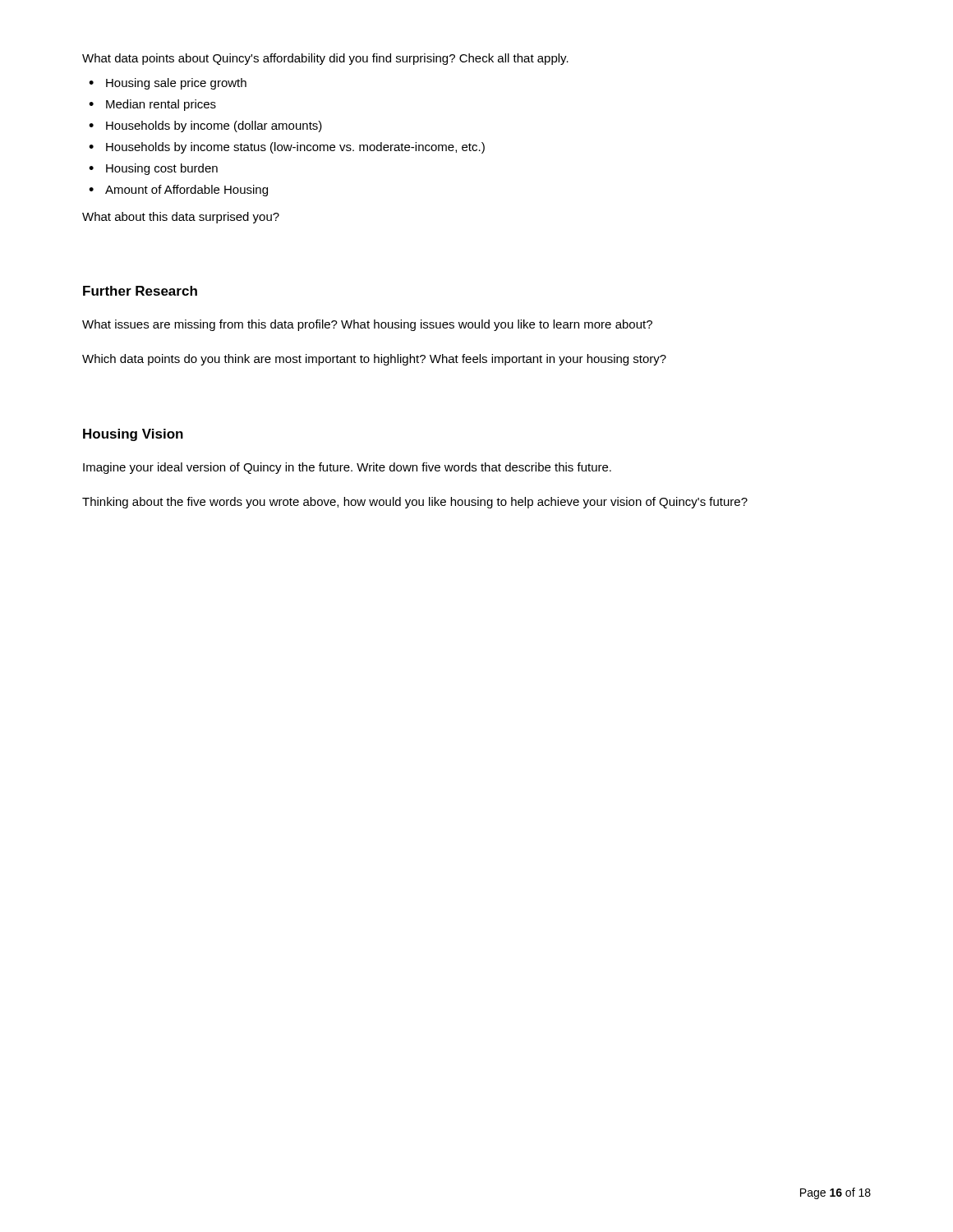Locate the text block starting "Housing Vision"
The image size is (953, 1232).
133,434
